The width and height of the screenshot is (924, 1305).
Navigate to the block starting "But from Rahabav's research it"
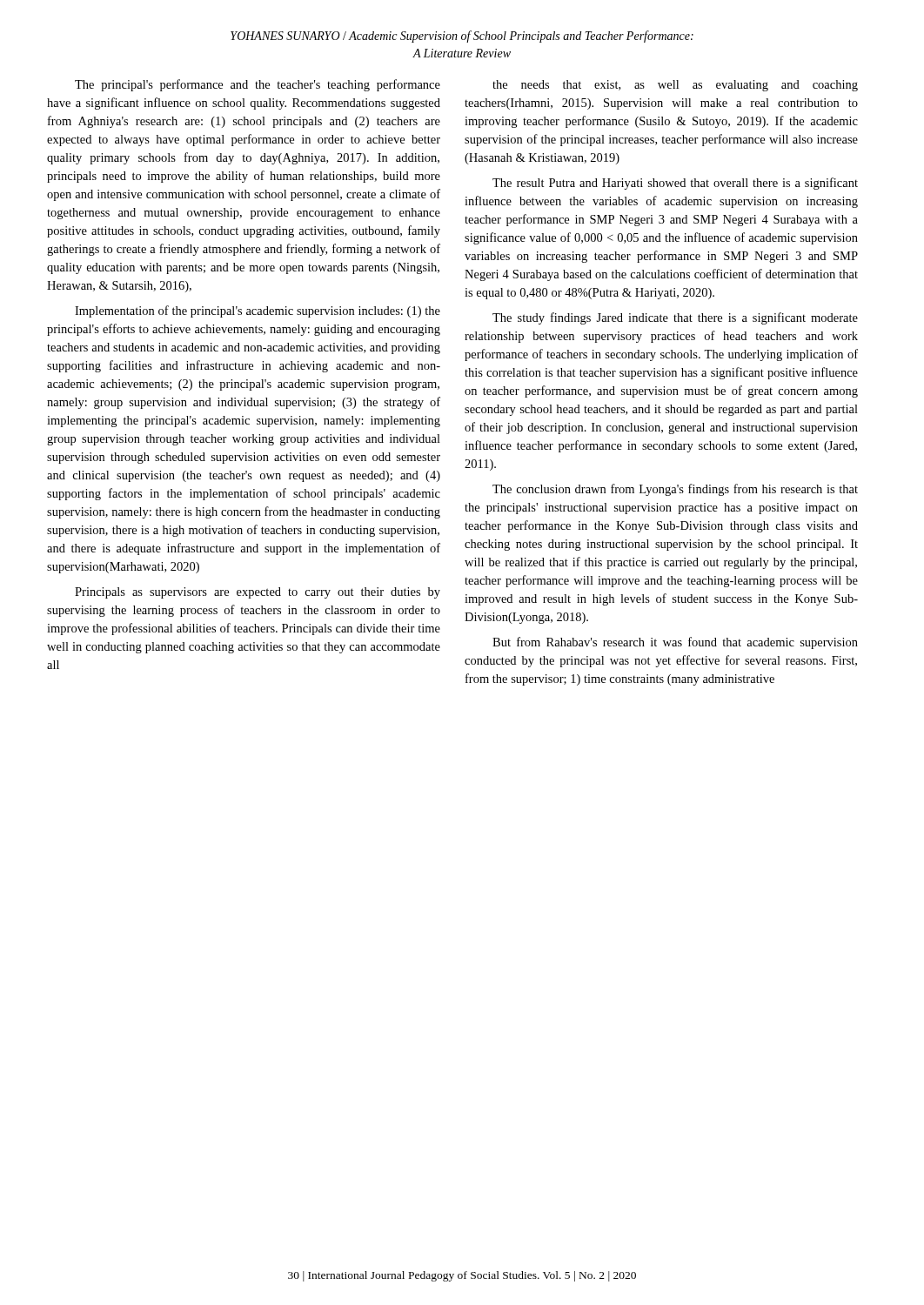(661, 661)
